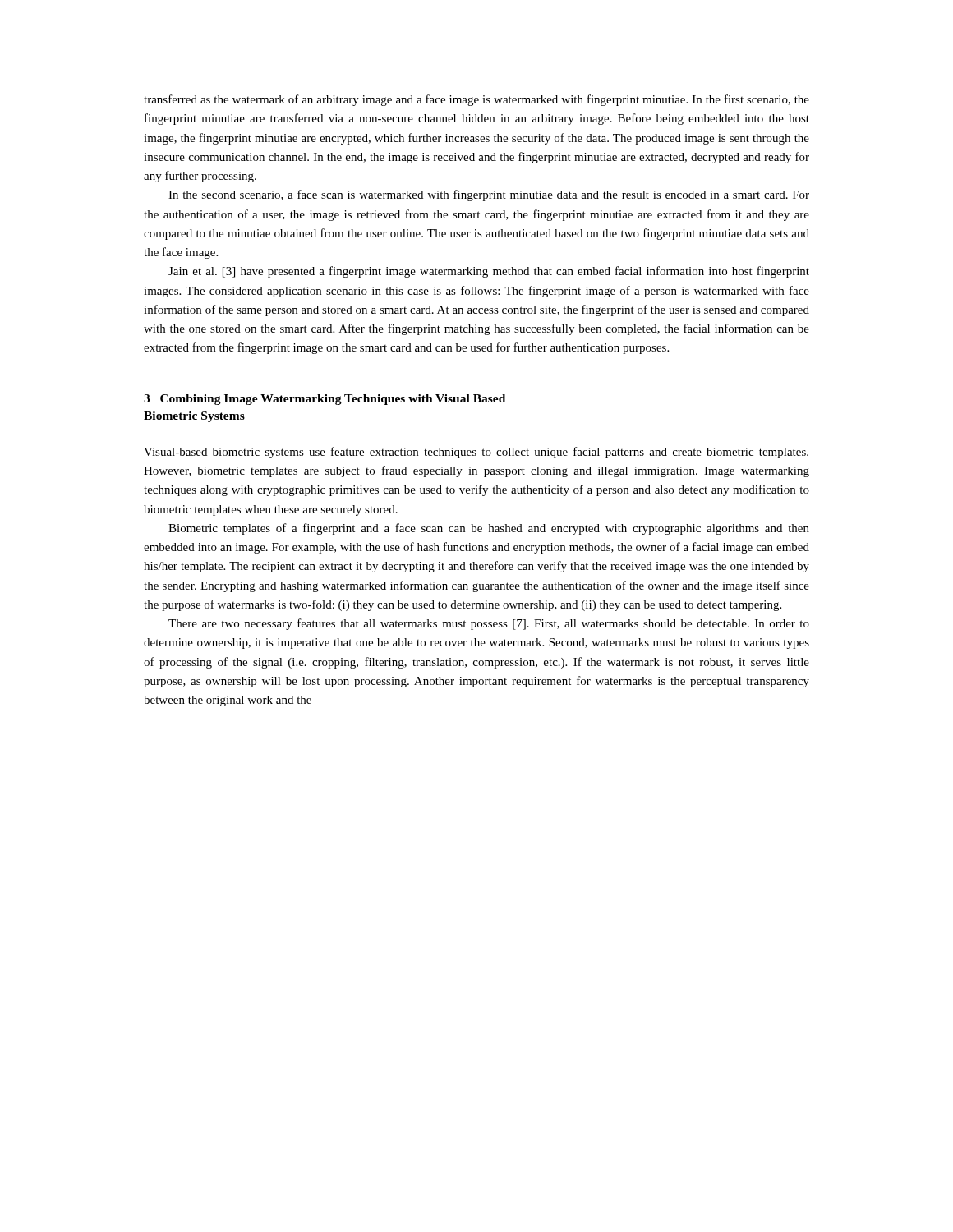953x1232 pixels.
Task: Select the text block that says "Visual-based biometric systems"
Action: click(476, 576)
